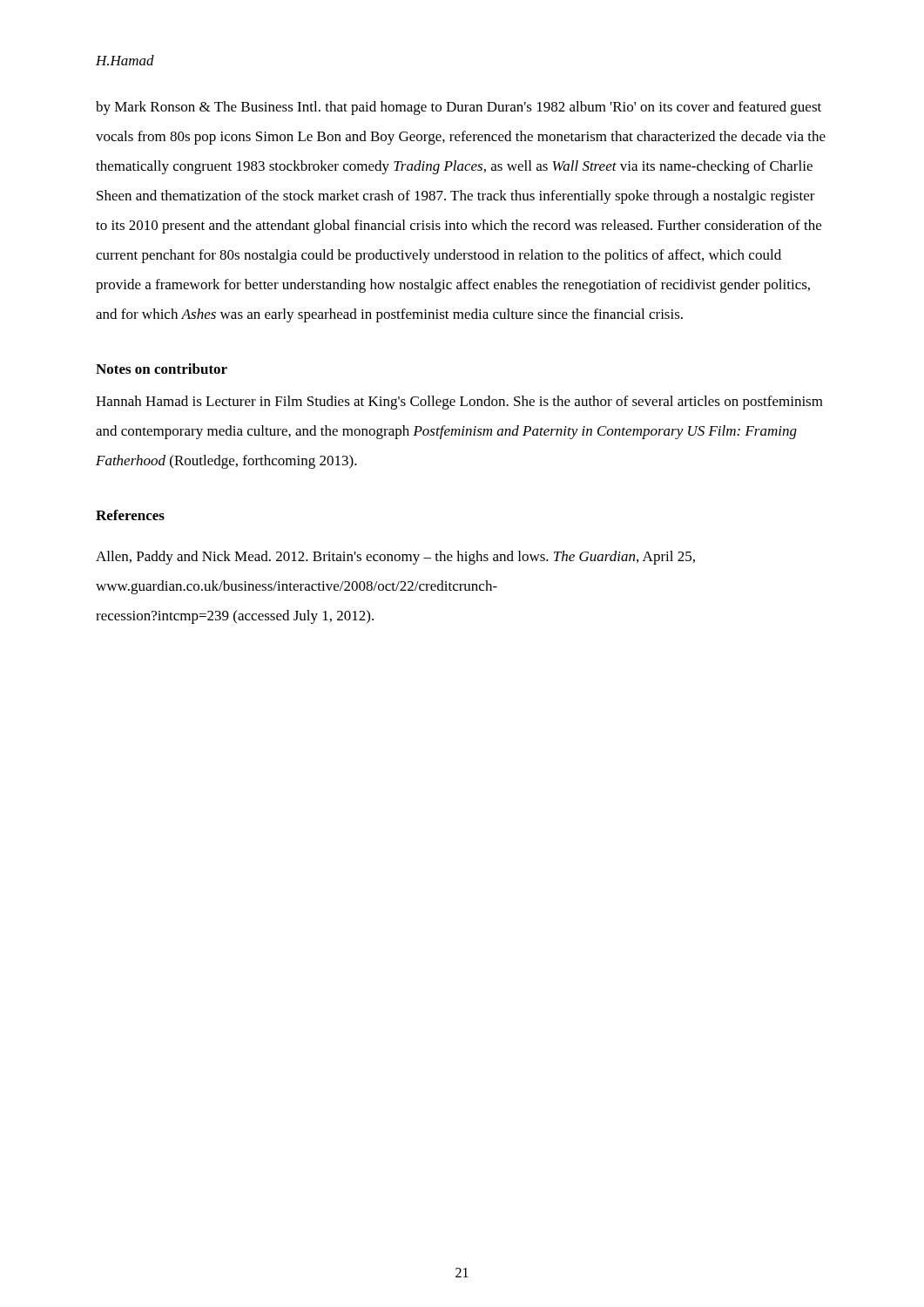Point to the block beginning "by Mark Ronson &"
This screenshot has width=924, height=1307.
[x=461, y=210]
